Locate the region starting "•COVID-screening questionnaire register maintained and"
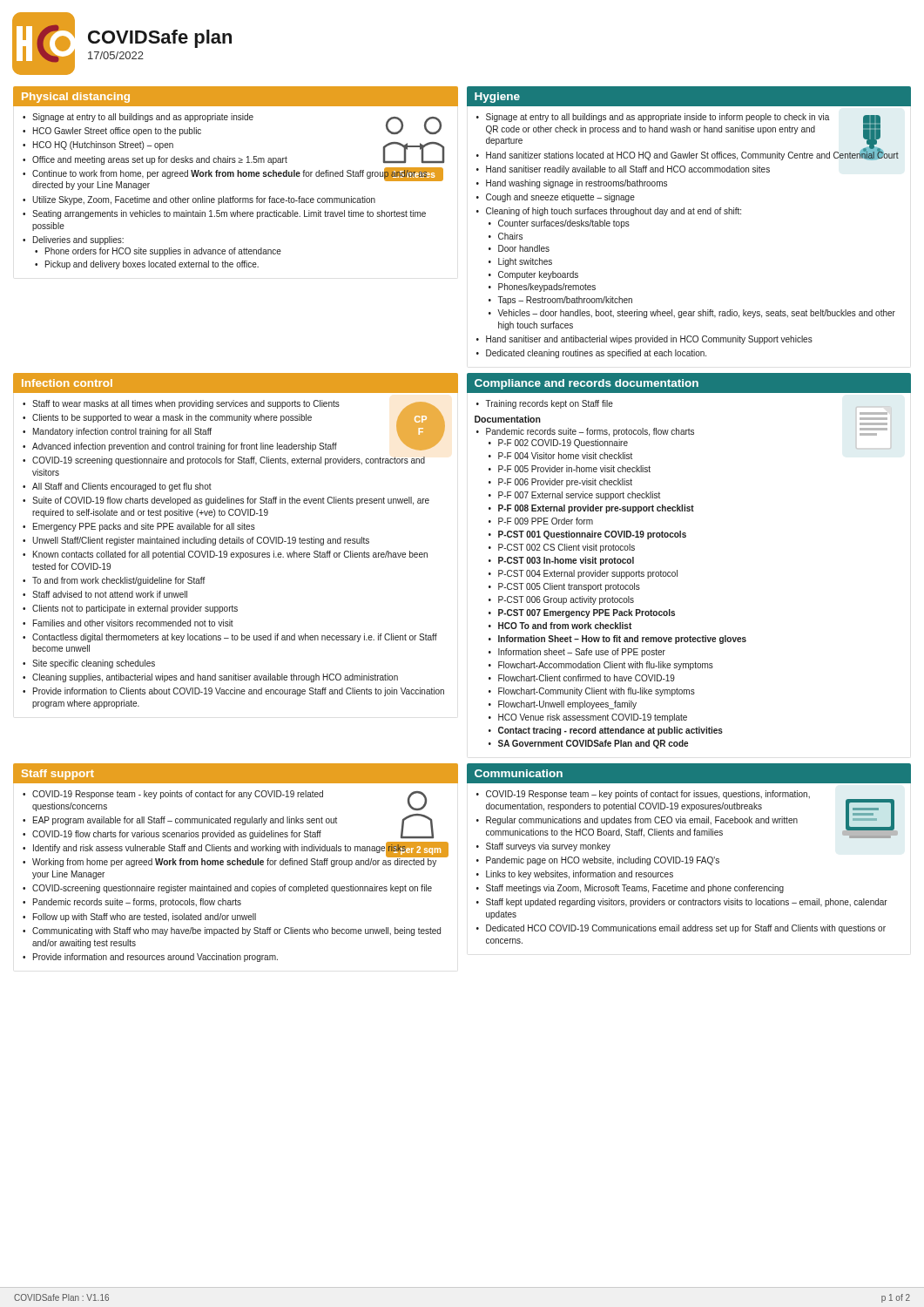924x1307 pixels. coord(232,889)
